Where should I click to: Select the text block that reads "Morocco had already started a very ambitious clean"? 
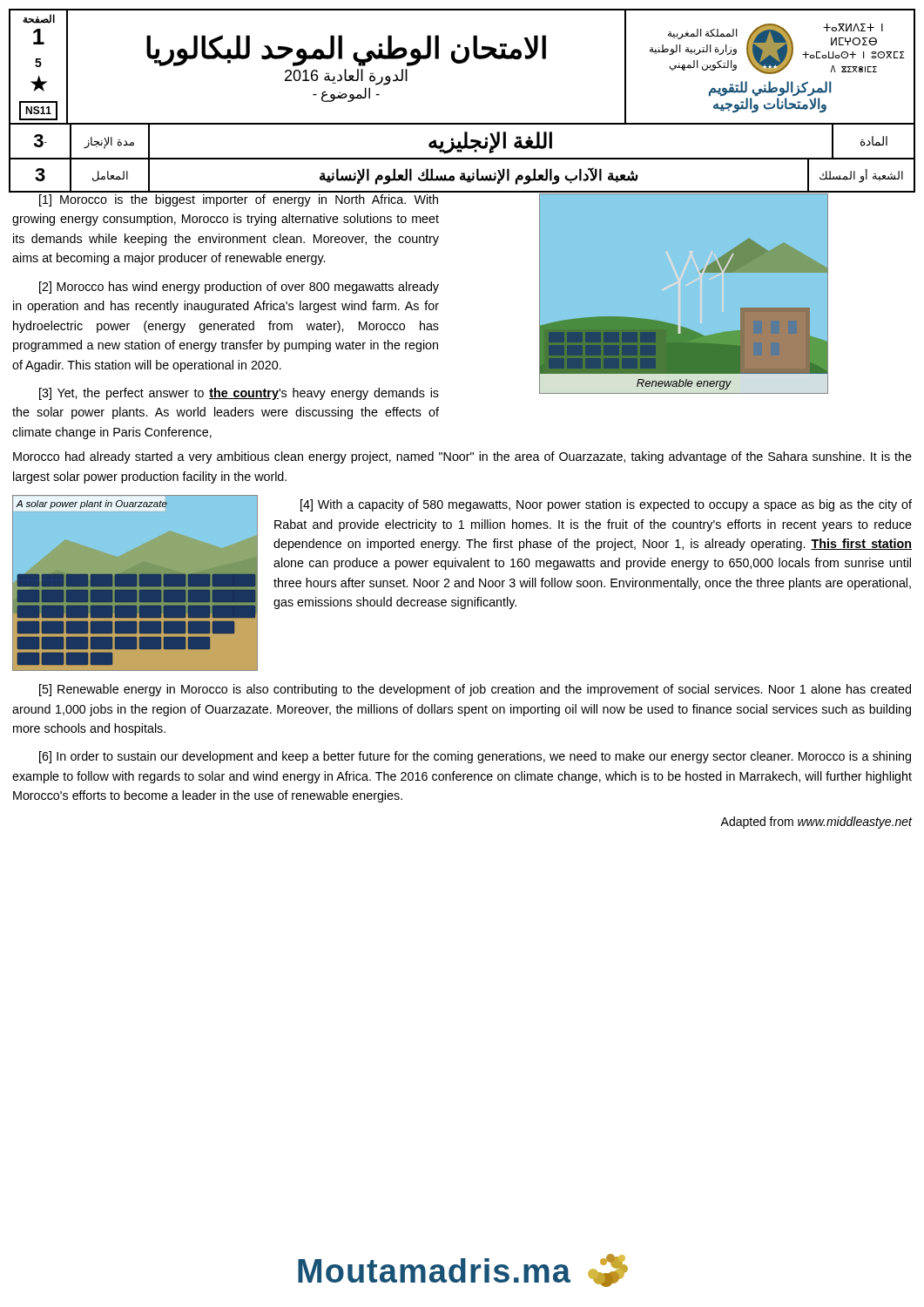click(462, 467)
